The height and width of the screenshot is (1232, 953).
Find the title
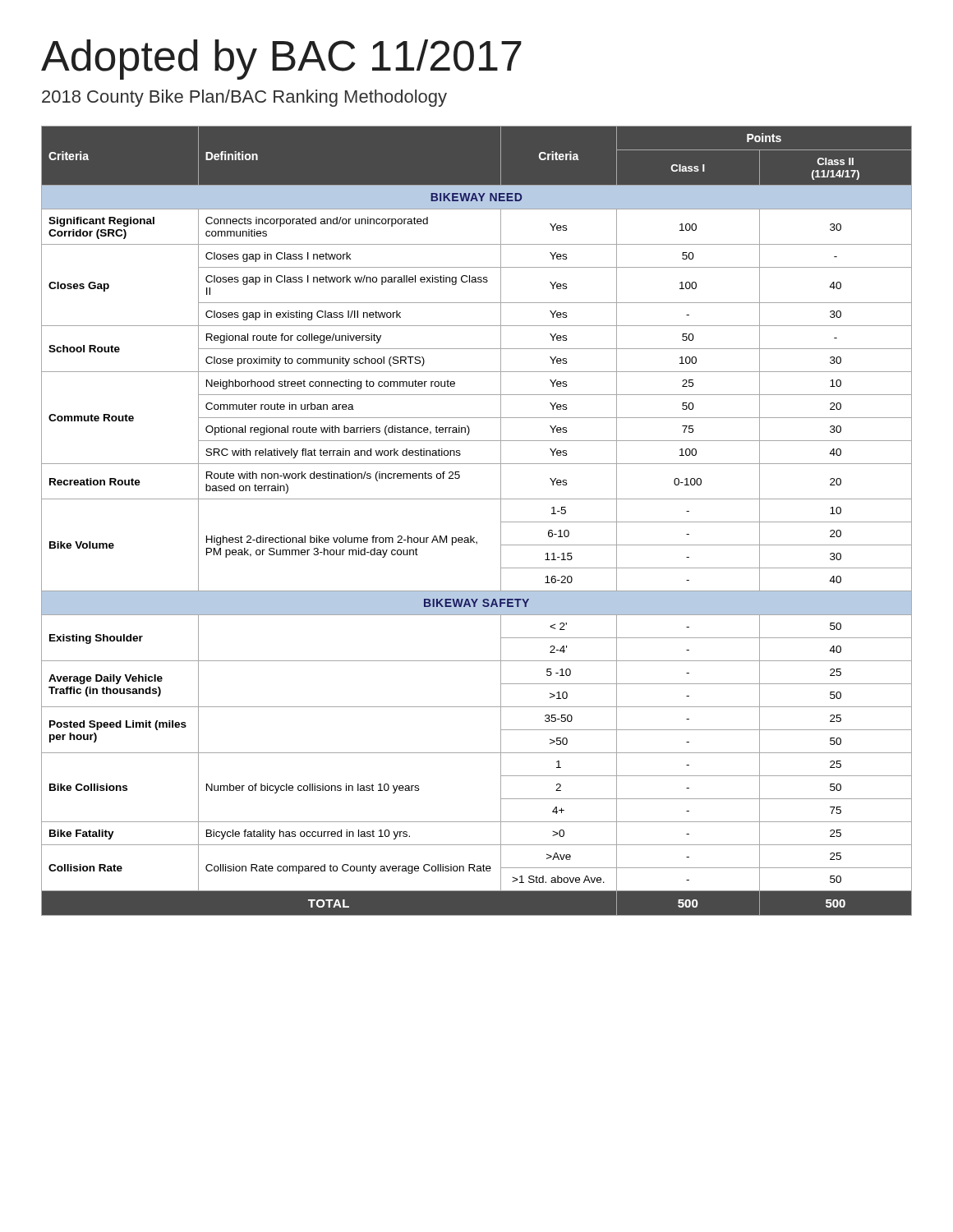click(x=282, y=56)
